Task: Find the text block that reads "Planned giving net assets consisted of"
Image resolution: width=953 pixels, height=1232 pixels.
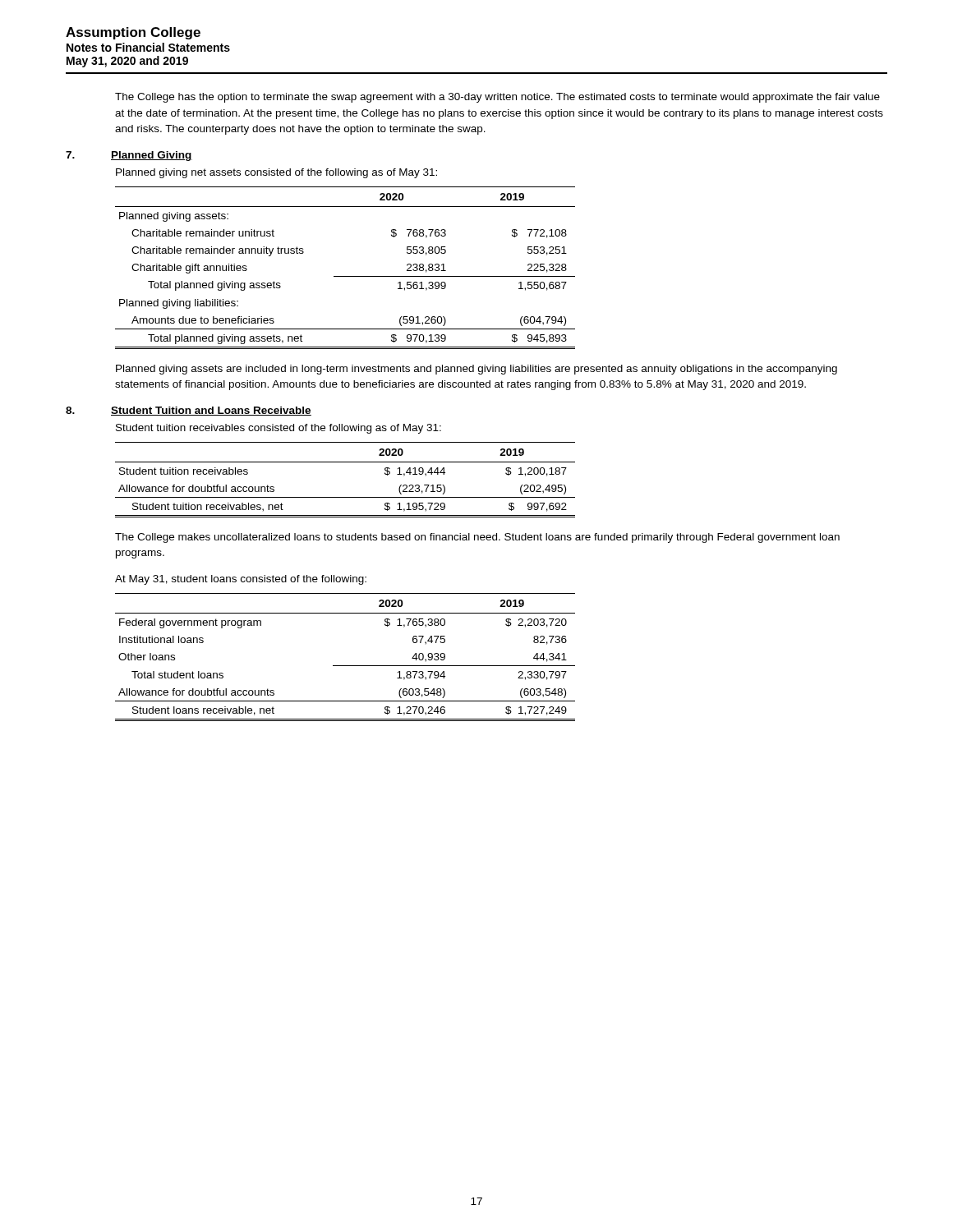Action: (x=277, y=172)
